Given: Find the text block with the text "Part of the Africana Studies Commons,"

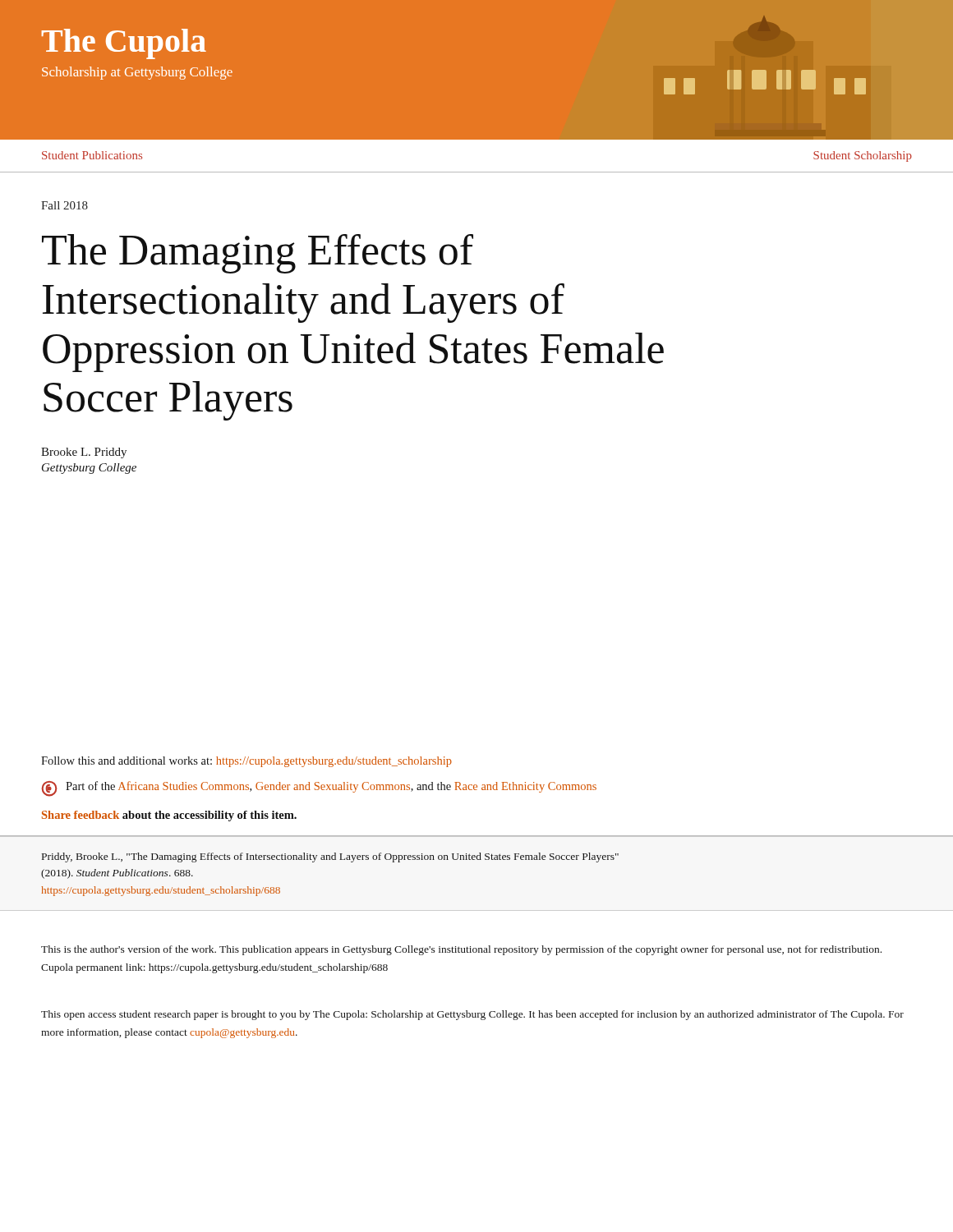Looking at the screenshot, I should tap(319, 788).
